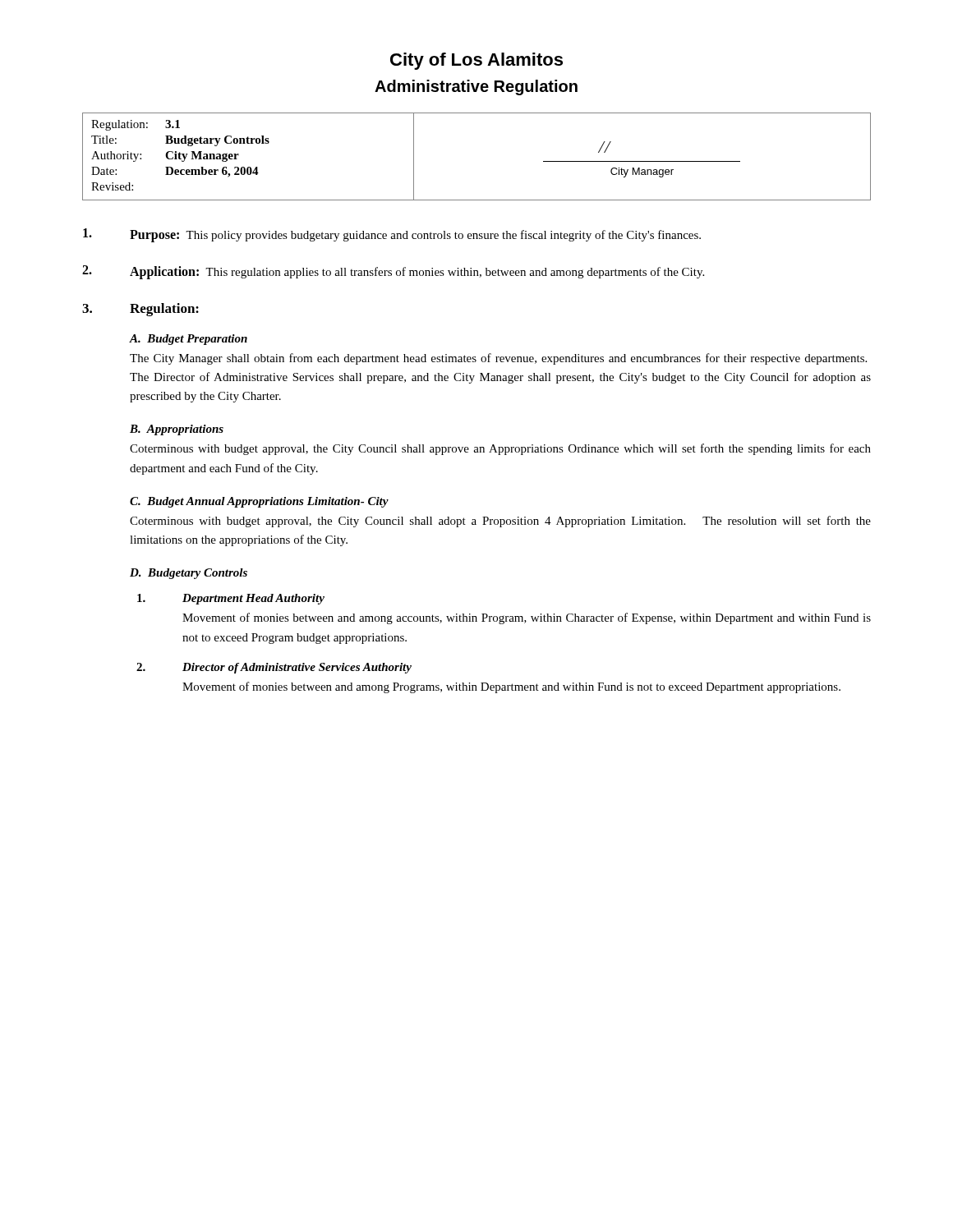The width and height of the screenshot is (953, 1232).
Task: Locate the text "Administrative Regulation"
Action: tap(476, 86)
